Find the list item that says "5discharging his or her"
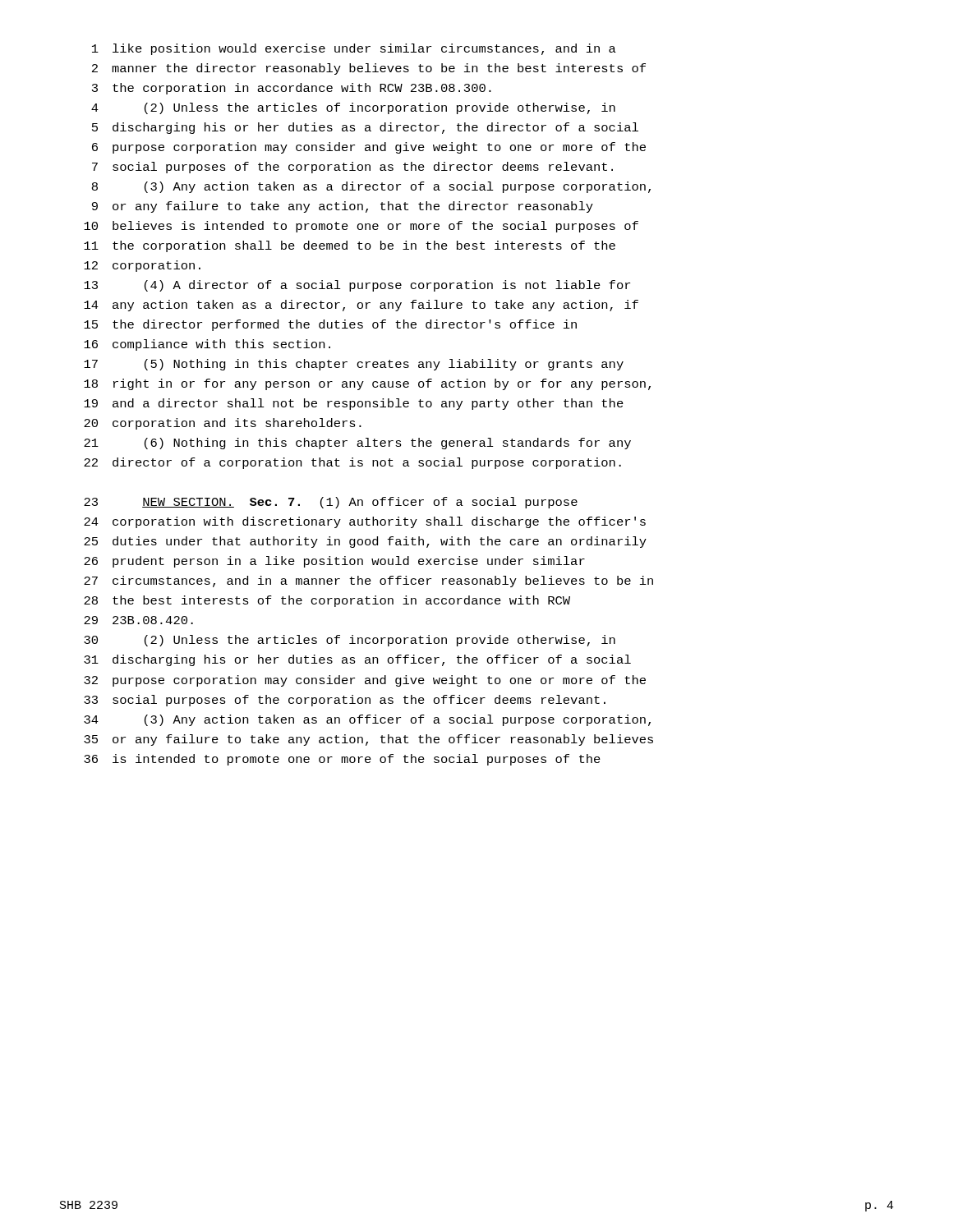This screenshot has width=953, height=1232. (x=476, y=128)
